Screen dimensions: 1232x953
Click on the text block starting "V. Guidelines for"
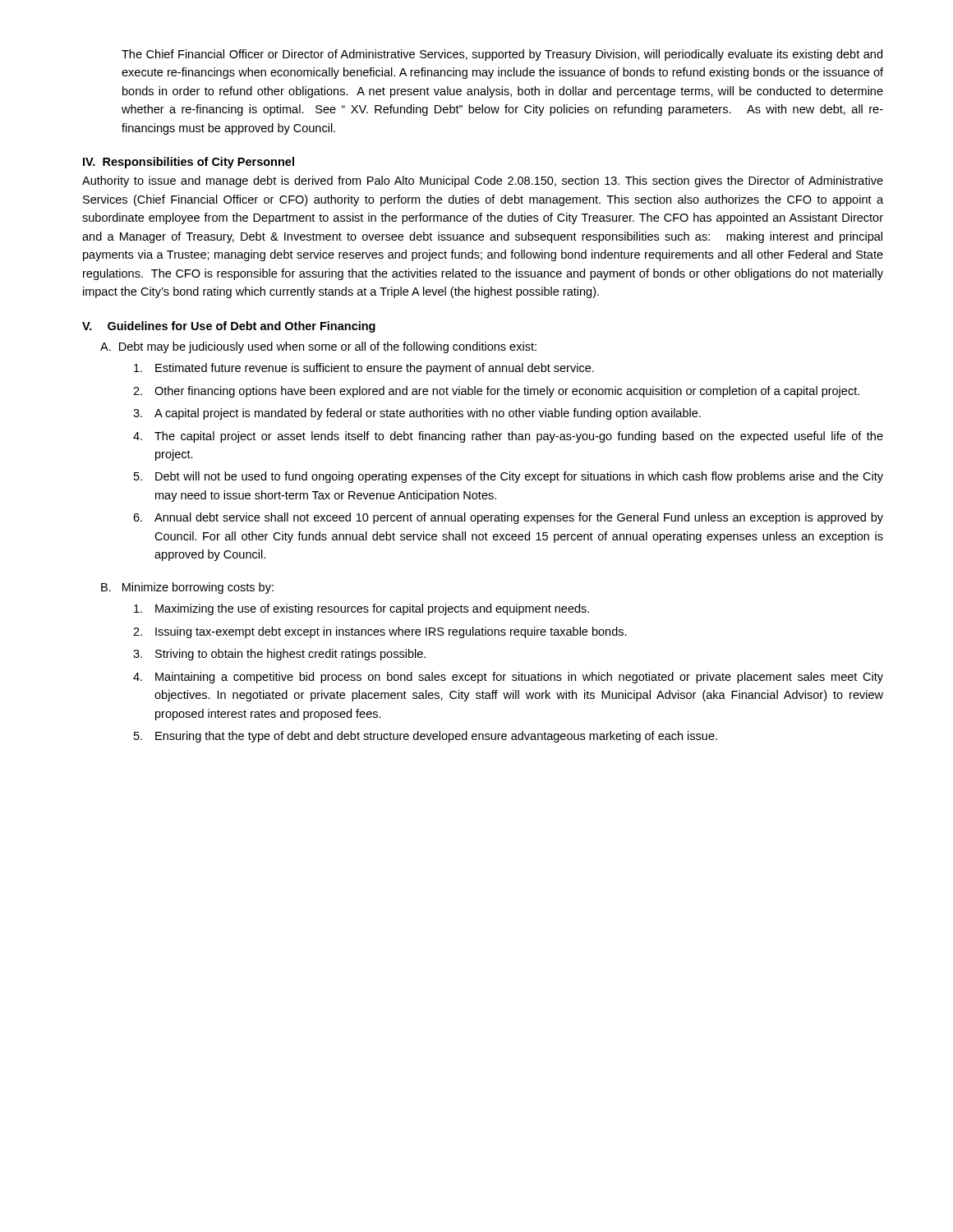click(229, 326)
